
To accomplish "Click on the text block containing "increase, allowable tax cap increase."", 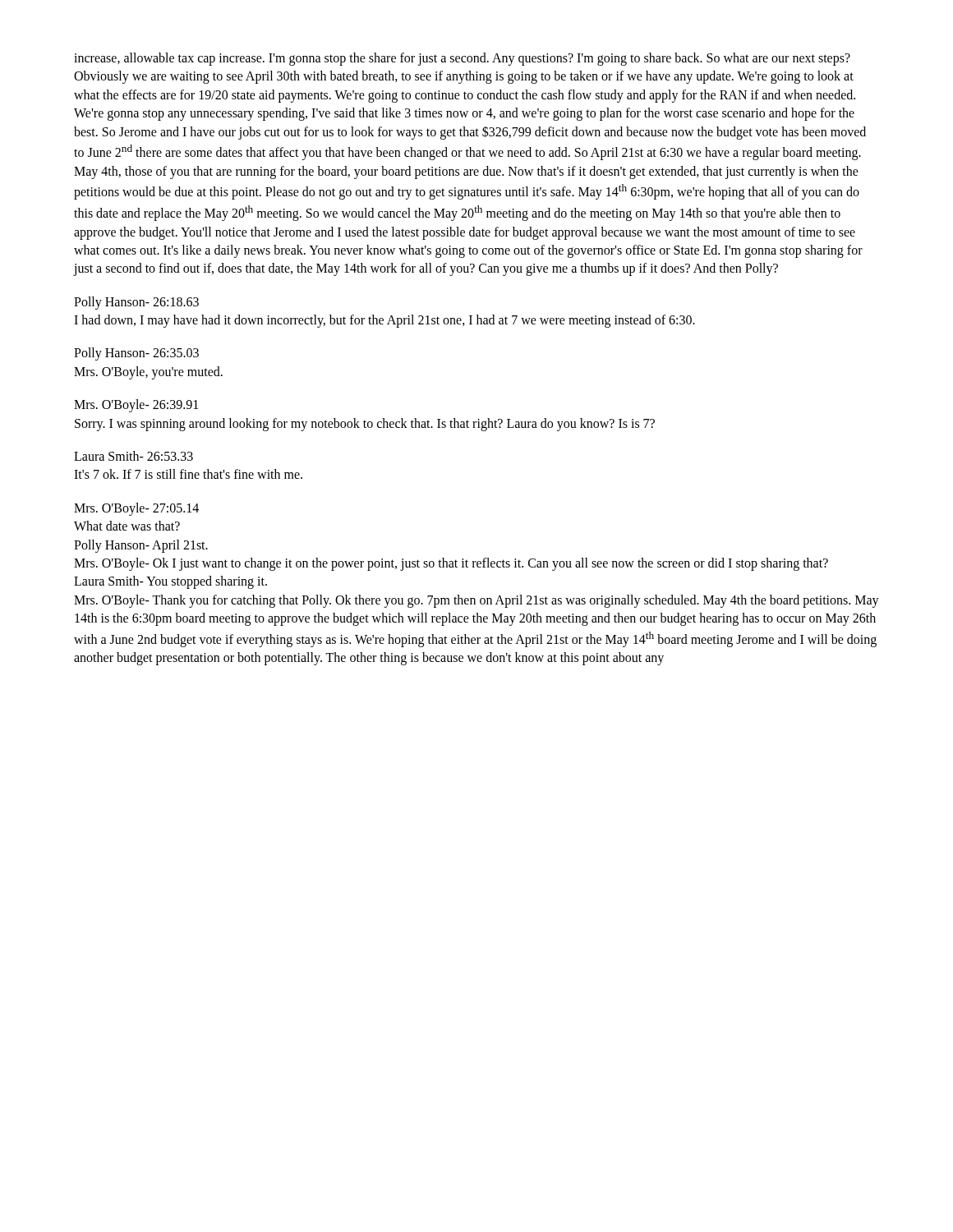I will click(470, 163).
